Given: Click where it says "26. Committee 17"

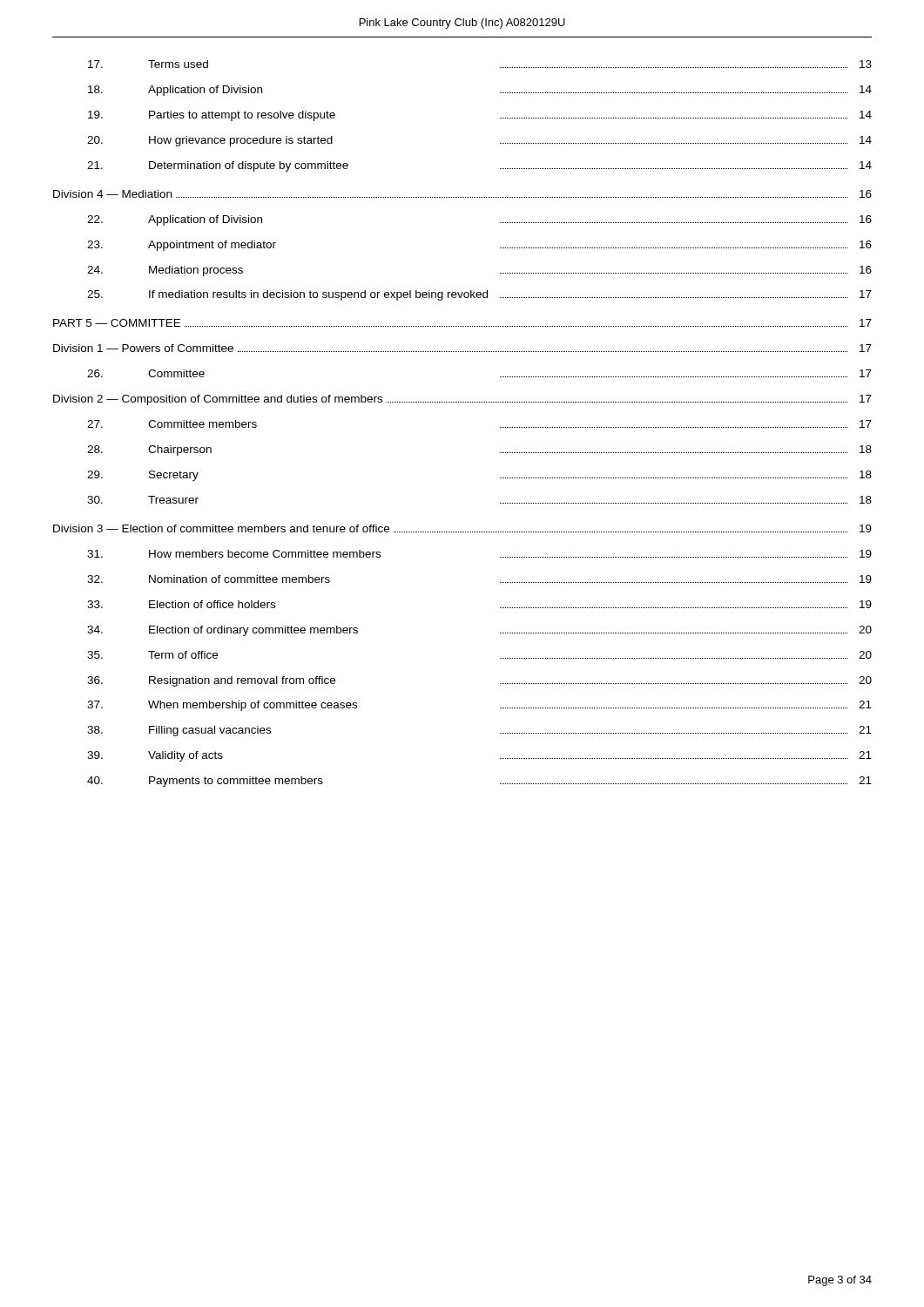Looking at the screenshot, I should coord(97,372).
